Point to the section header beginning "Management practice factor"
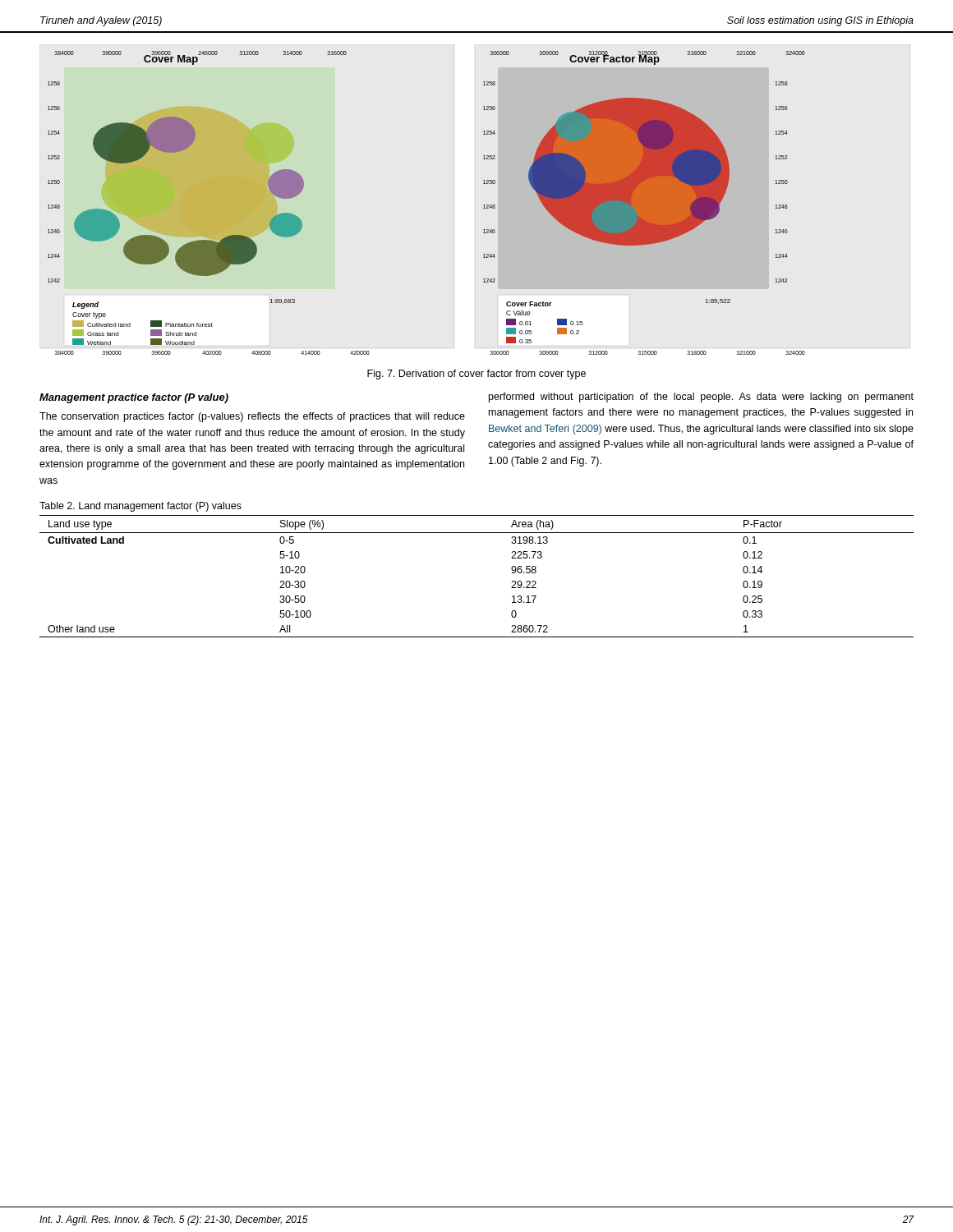The image size is (953, 1232). click(134, 397)
